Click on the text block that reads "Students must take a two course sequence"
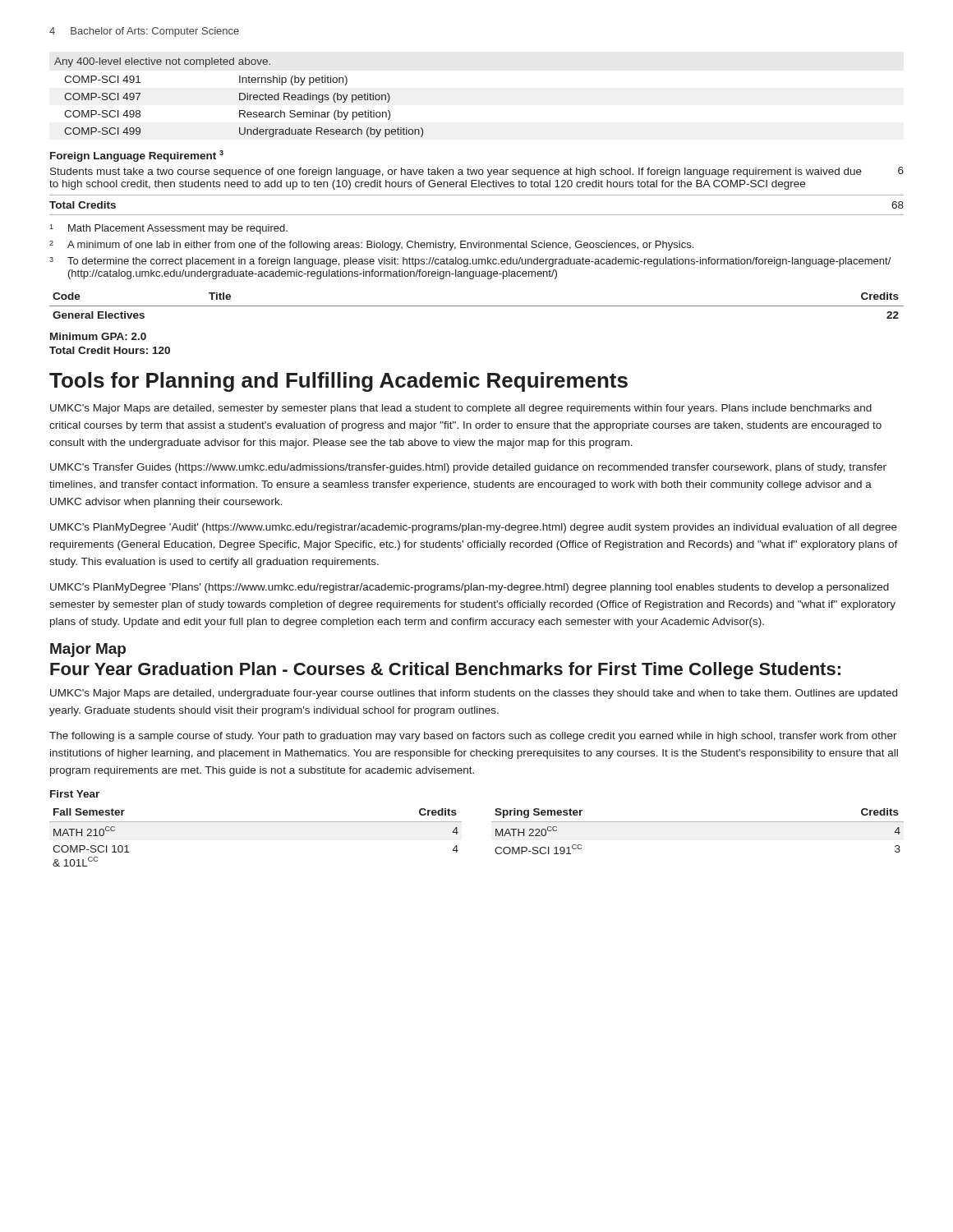953x1232 pixels. [x=476, y=176]
